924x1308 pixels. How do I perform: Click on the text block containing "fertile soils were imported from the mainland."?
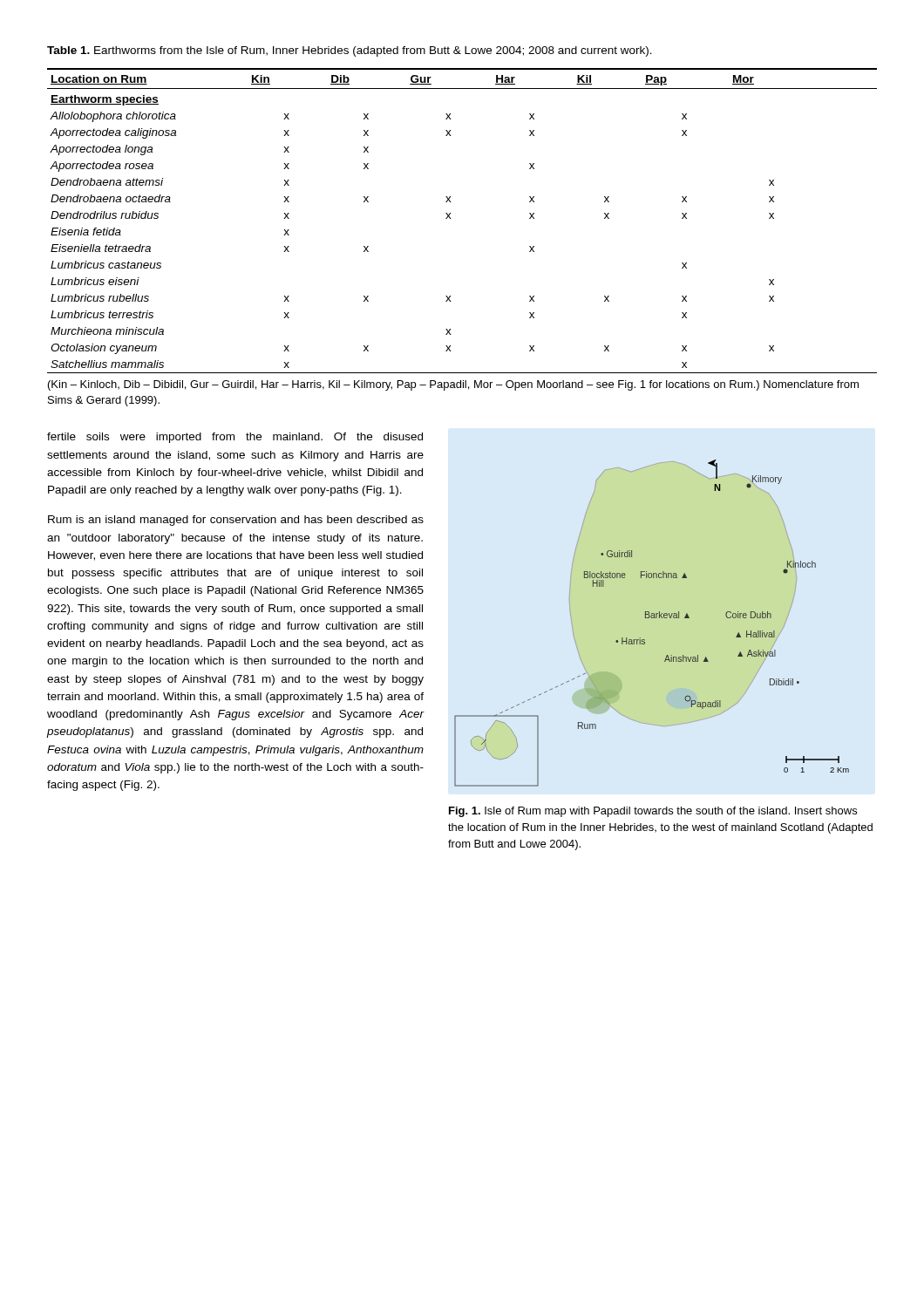tap(235, 611)
